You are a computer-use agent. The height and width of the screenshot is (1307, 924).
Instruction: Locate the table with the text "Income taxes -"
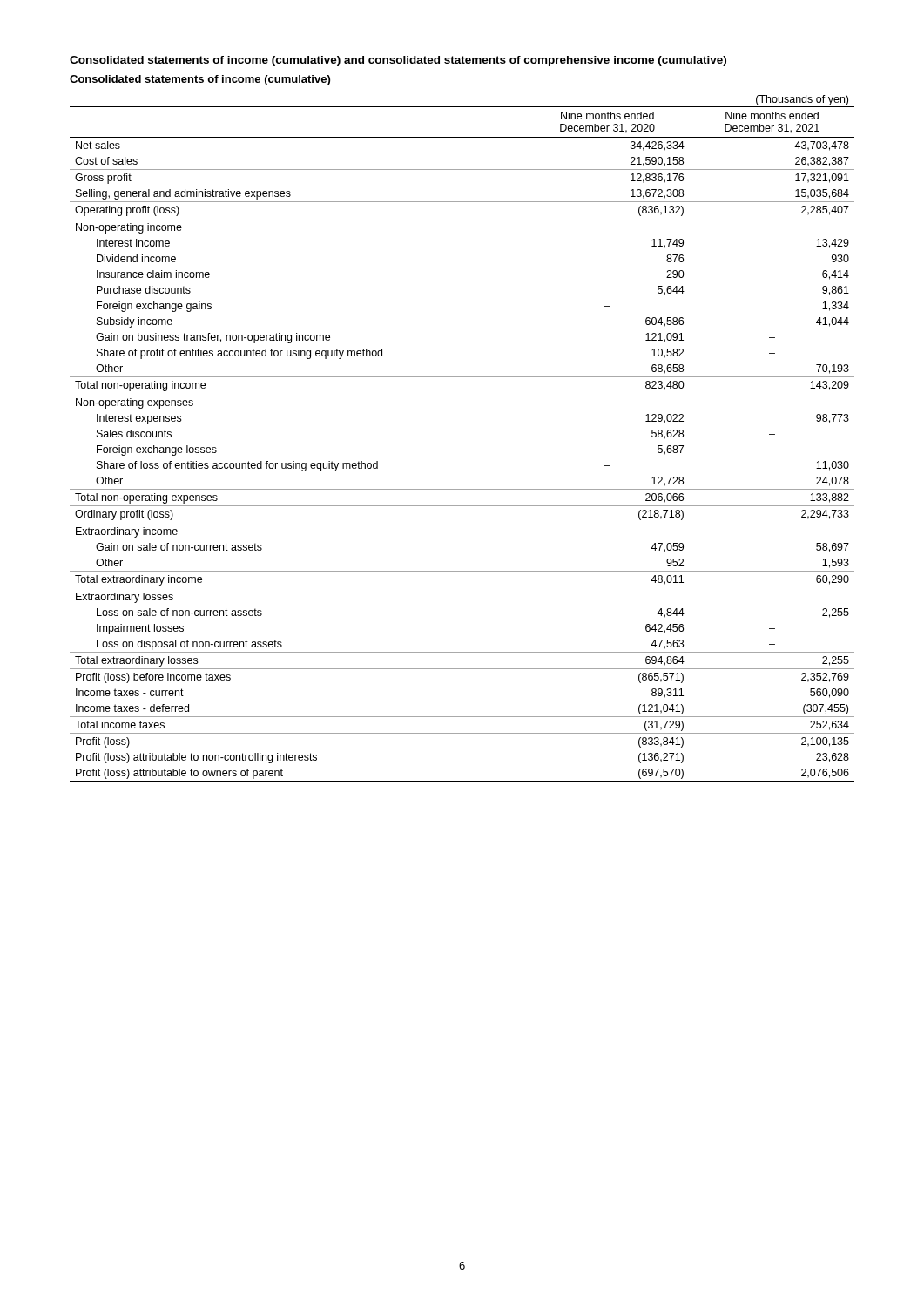click(462, 436)
